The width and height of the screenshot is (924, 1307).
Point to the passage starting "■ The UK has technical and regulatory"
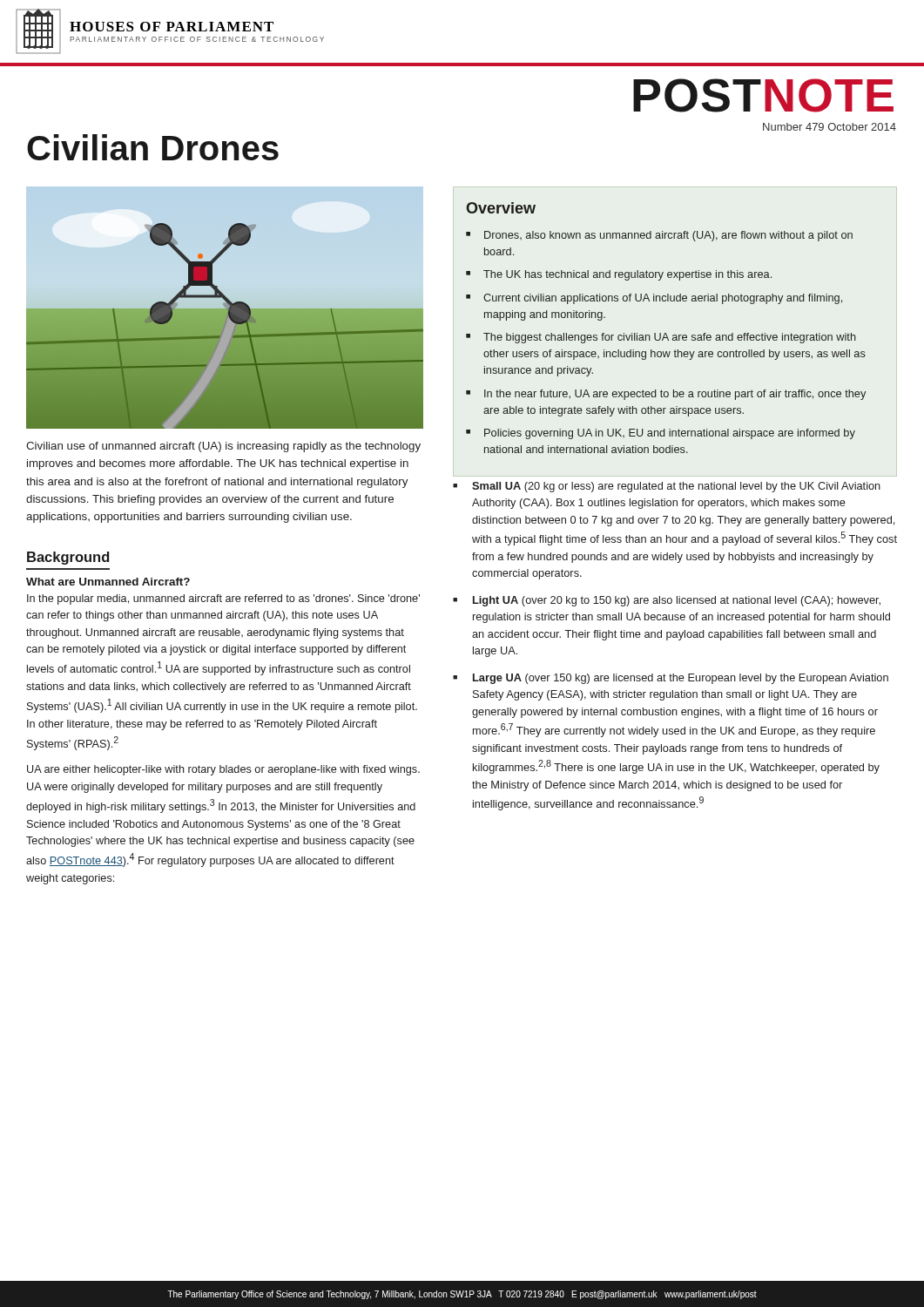619,274
